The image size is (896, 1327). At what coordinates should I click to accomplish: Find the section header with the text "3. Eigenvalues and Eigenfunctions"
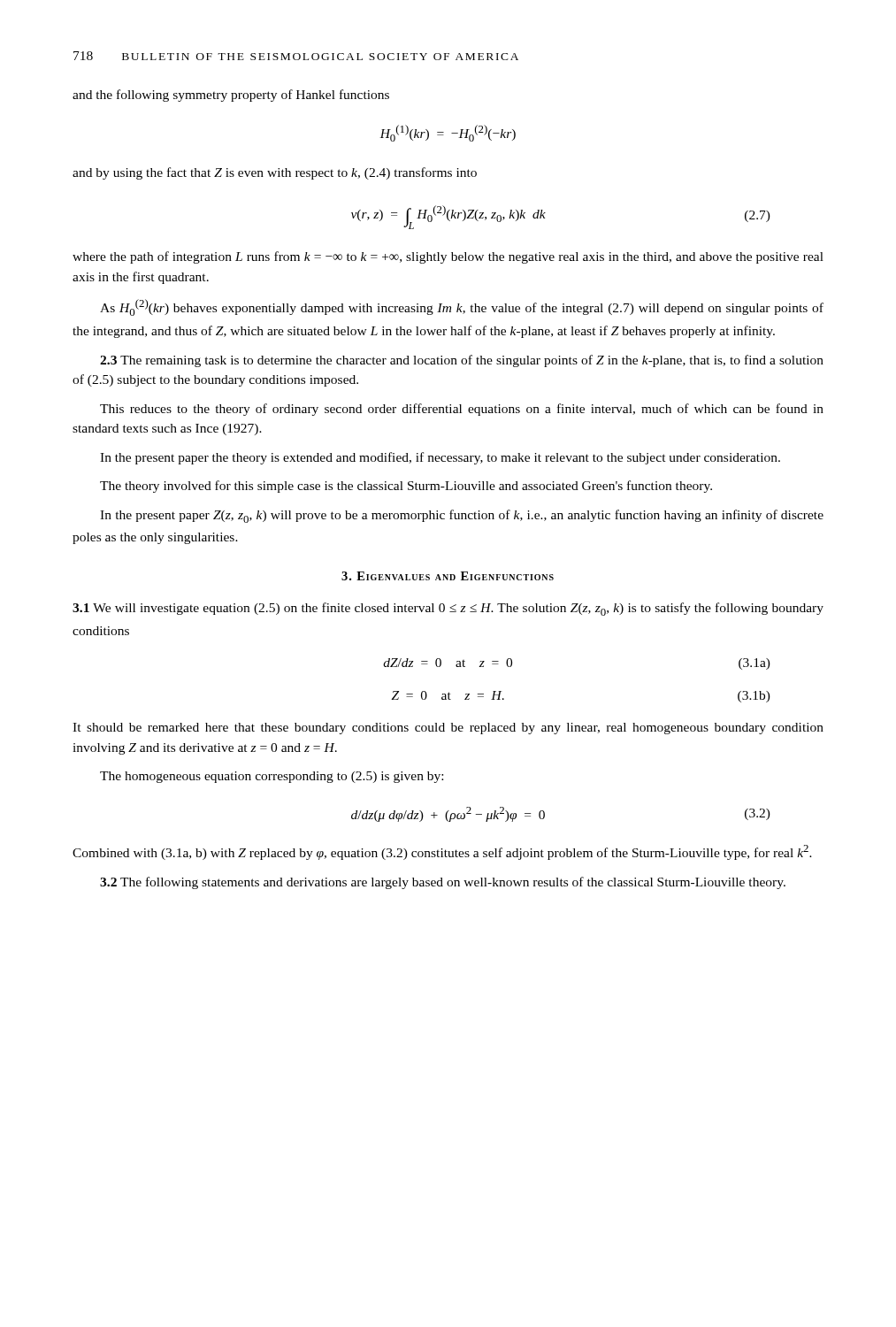(x=448, y=576)
